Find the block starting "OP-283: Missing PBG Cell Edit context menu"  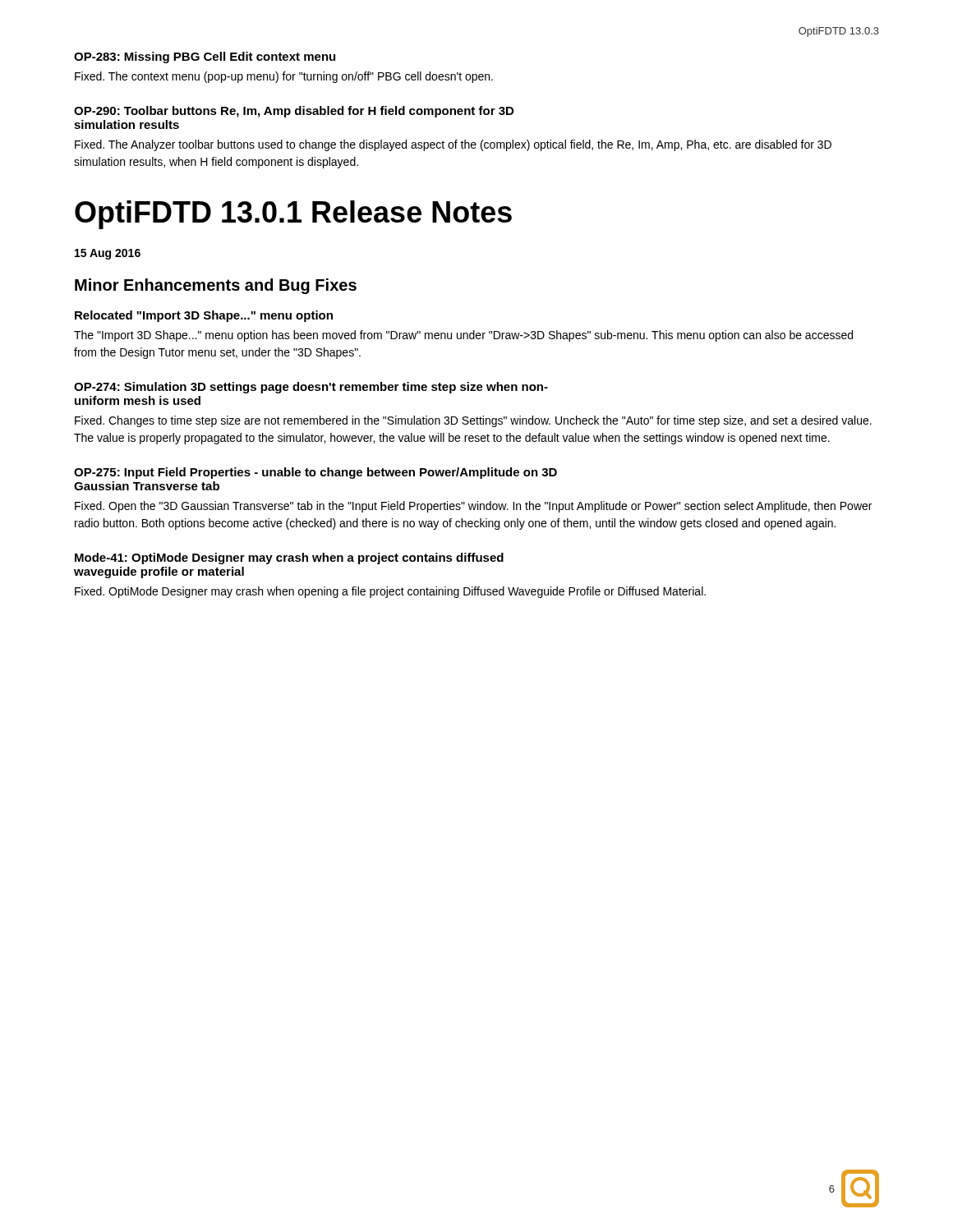coord(205,56)
